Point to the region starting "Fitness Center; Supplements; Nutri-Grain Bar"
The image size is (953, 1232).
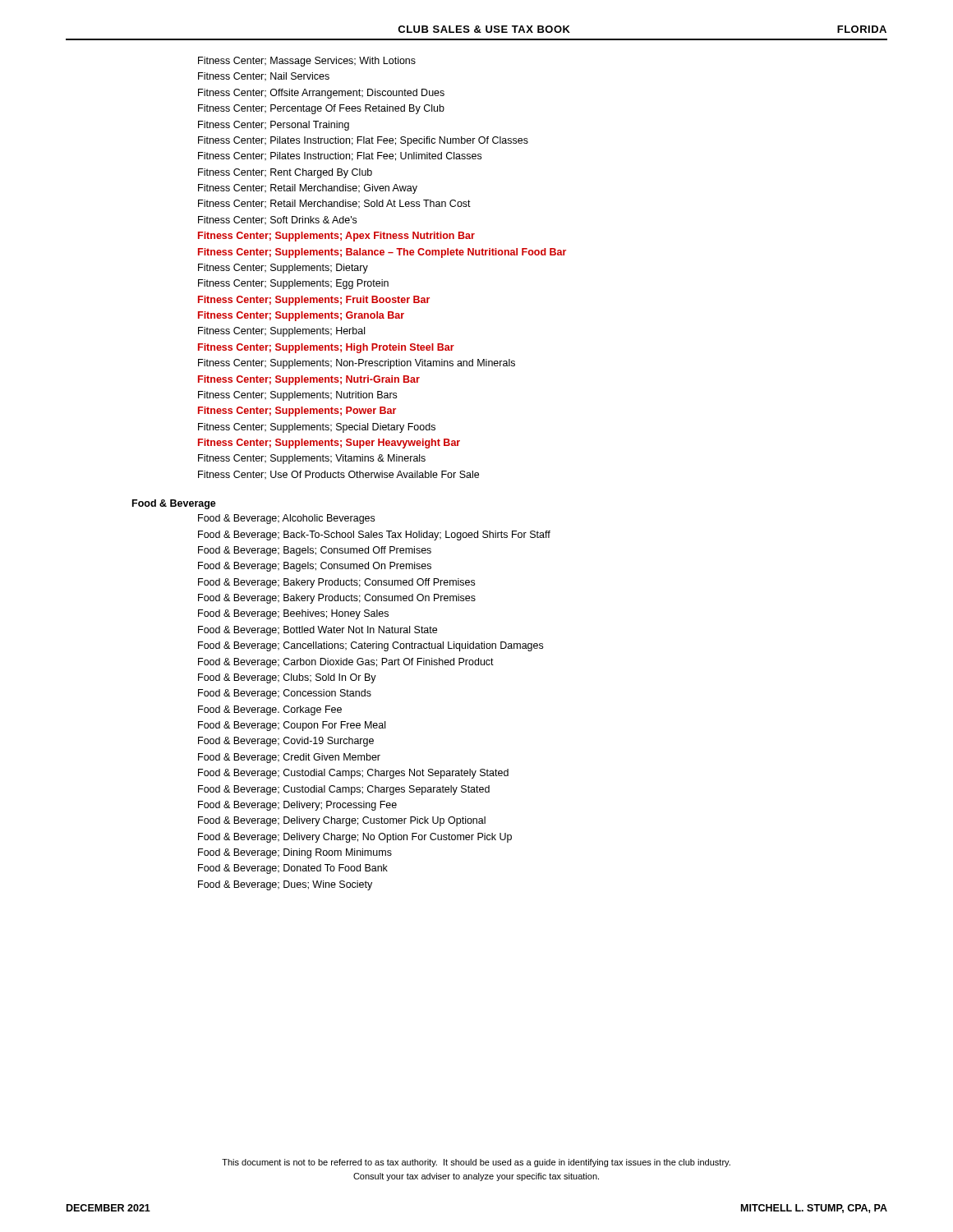(x=308, y=379)
